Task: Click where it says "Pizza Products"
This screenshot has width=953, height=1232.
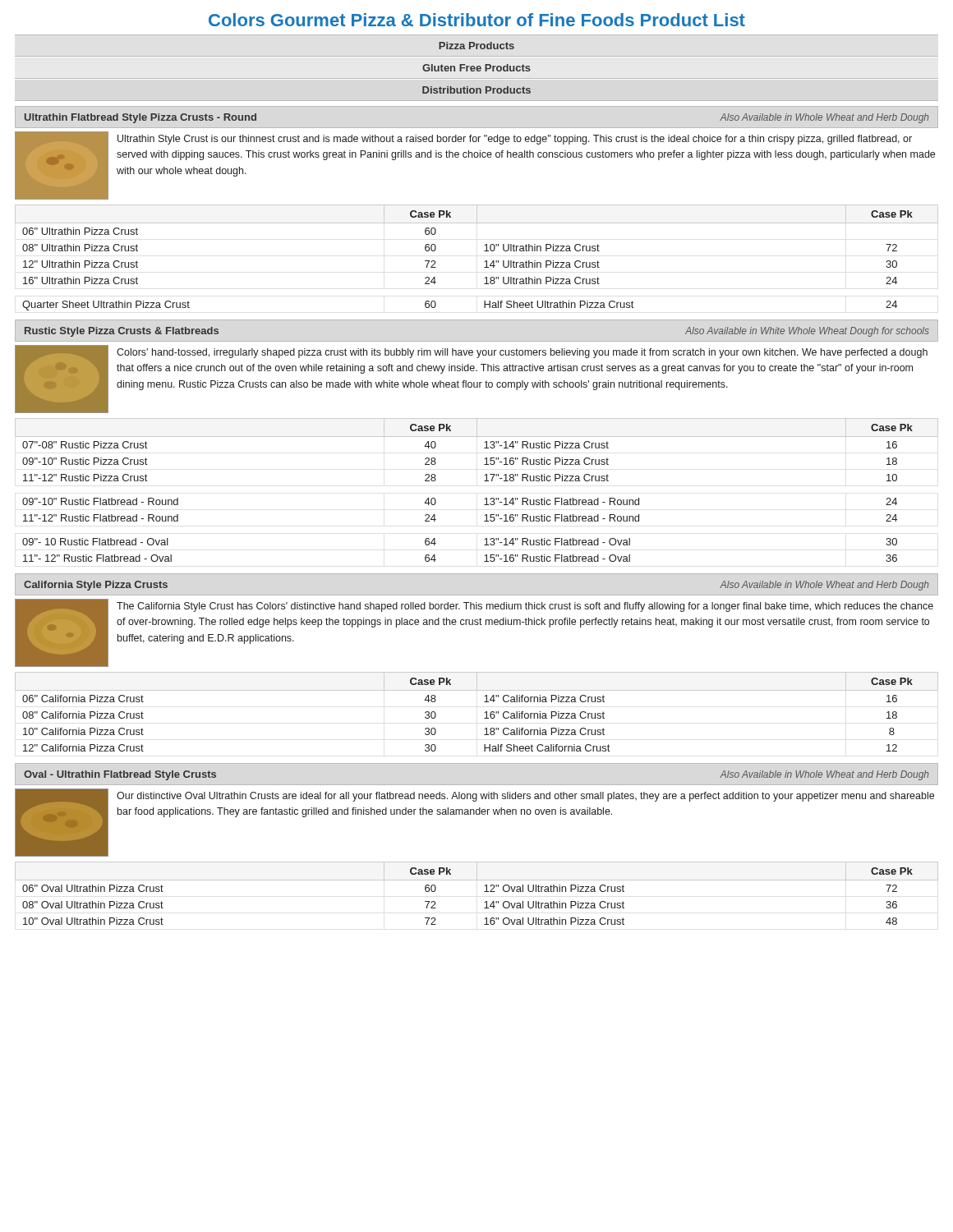Action: tap(476, 46)
